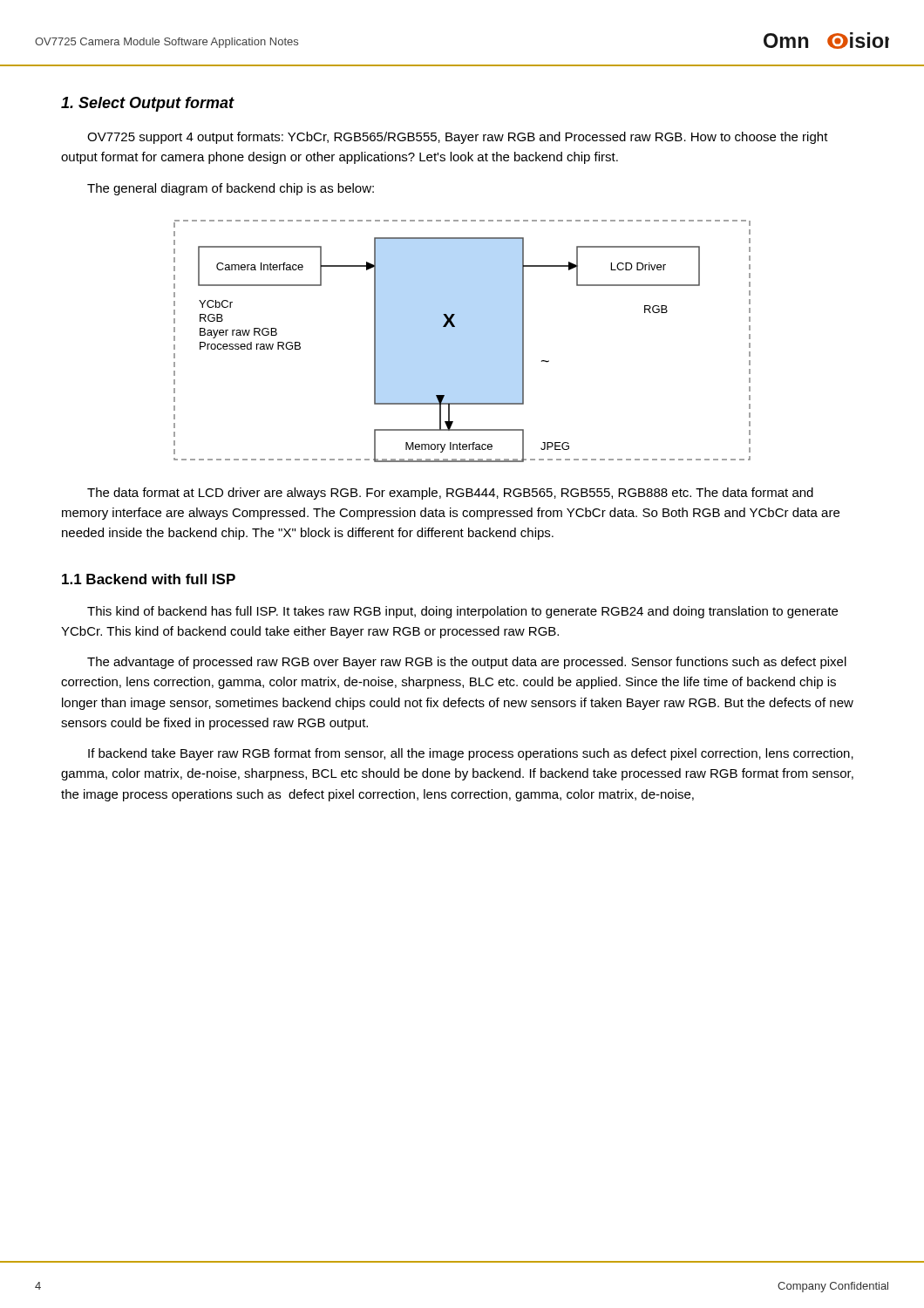
Task: Where does it say "1.1 Backend with full ISP"?
Action: (x=148, y=579)
